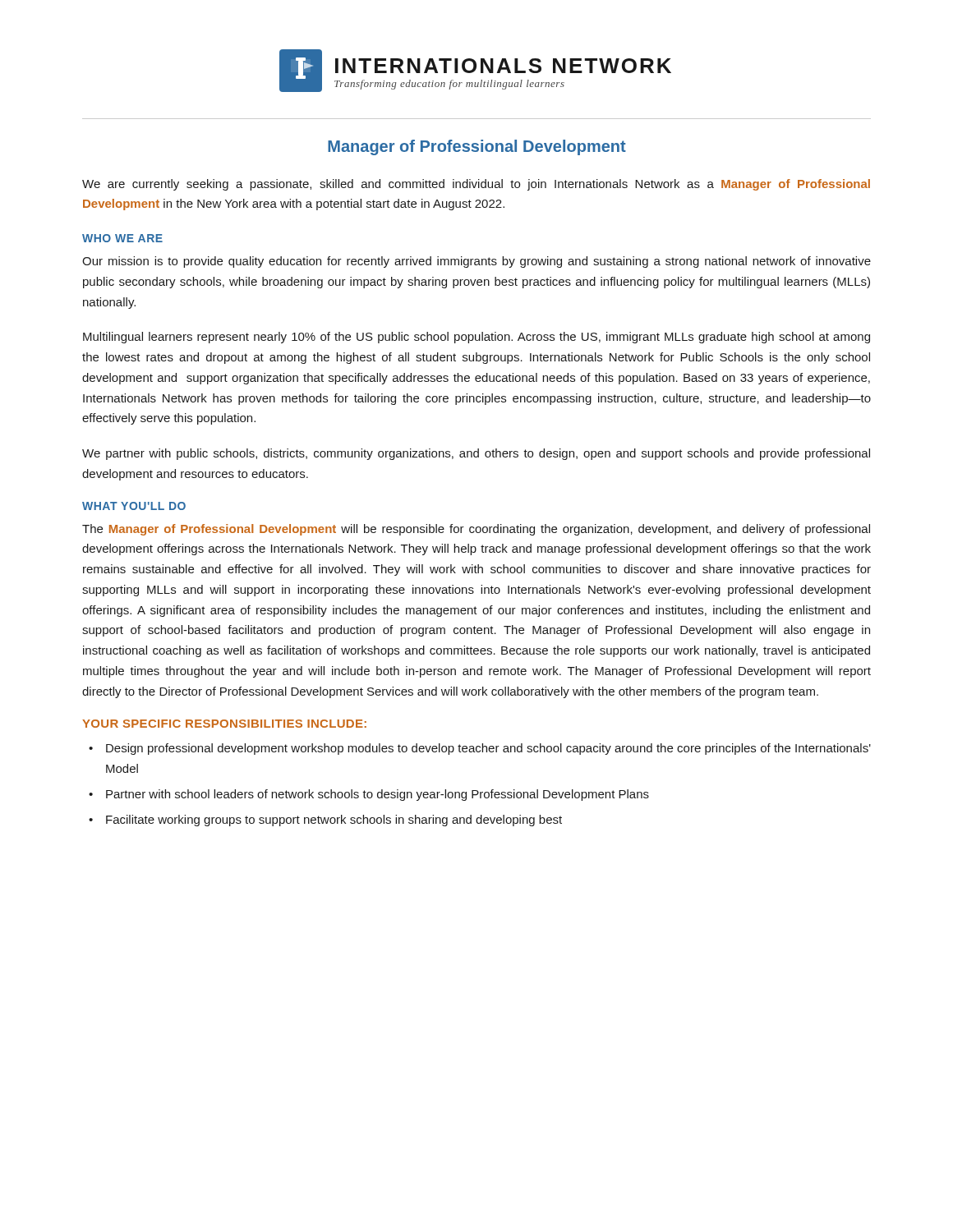Click on the section header containing "YOUR SPECIFIC RESPONSIBILITIES INCLUDE:"

point(225,723)
